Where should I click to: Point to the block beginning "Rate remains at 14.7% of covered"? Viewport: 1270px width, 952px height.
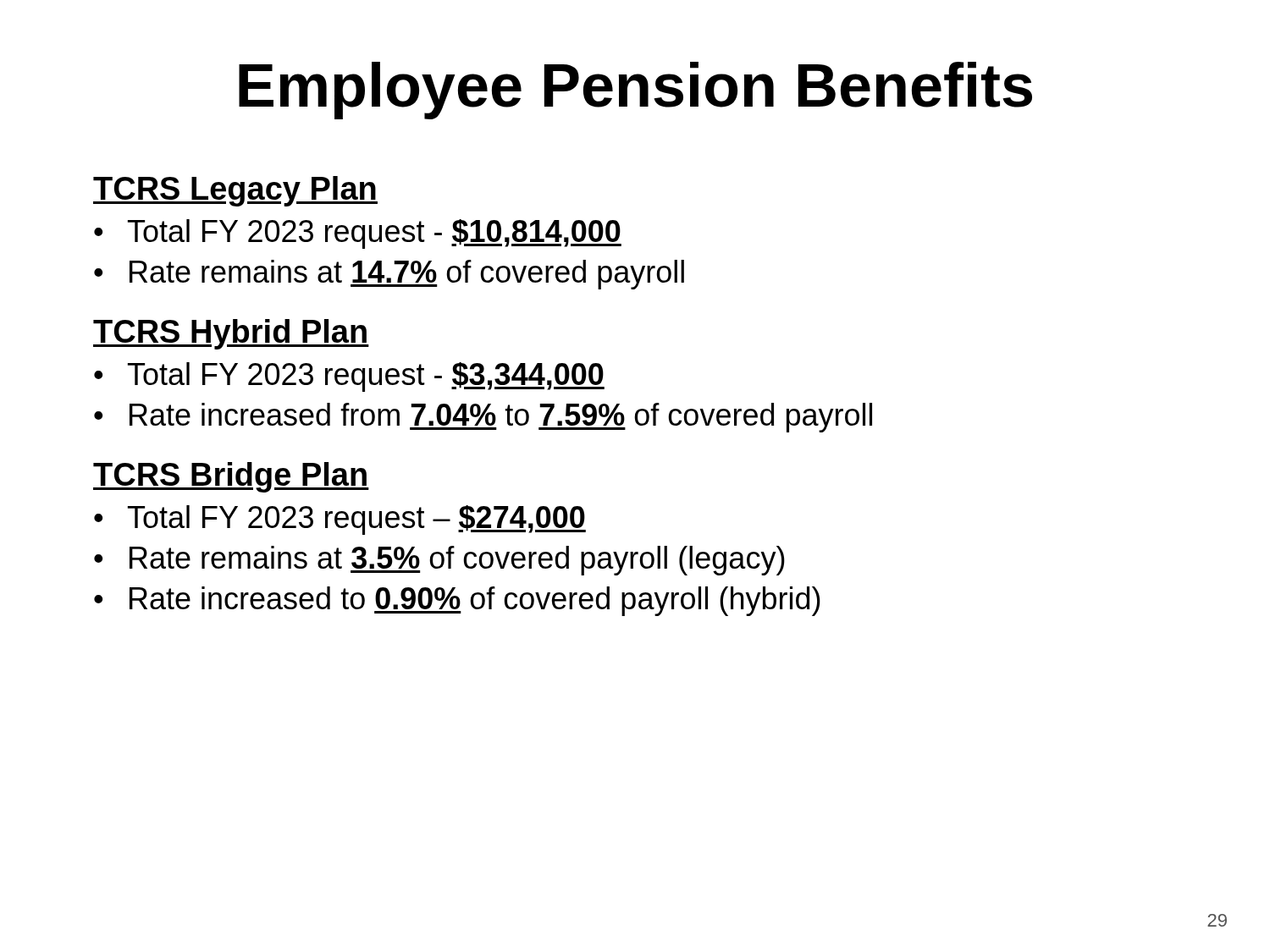(x=407, y=272)
